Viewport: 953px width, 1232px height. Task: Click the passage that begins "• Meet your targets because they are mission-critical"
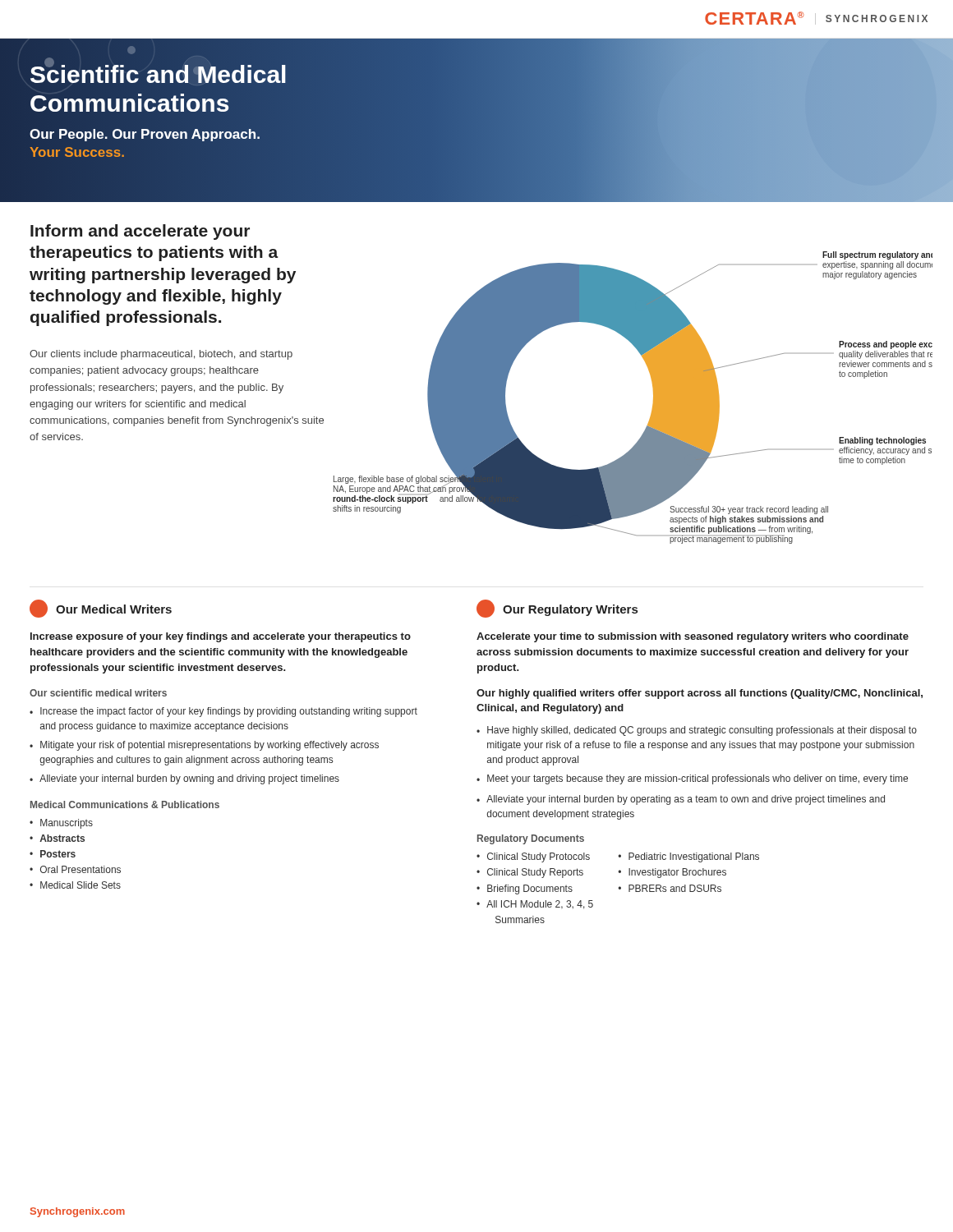pos(692,780)
